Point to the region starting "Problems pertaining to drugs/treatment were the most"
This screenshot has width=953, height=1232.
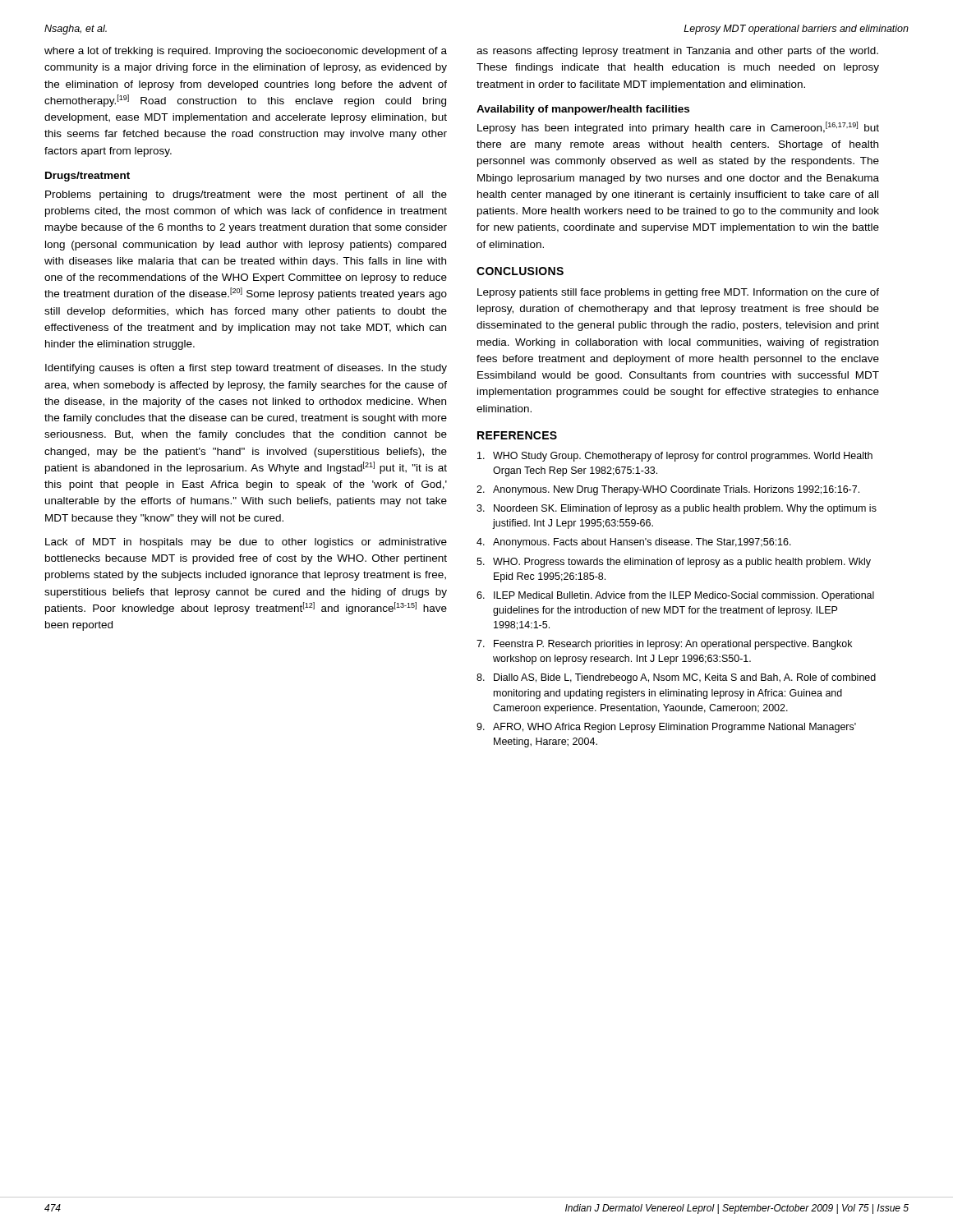(x=246, y=269)
